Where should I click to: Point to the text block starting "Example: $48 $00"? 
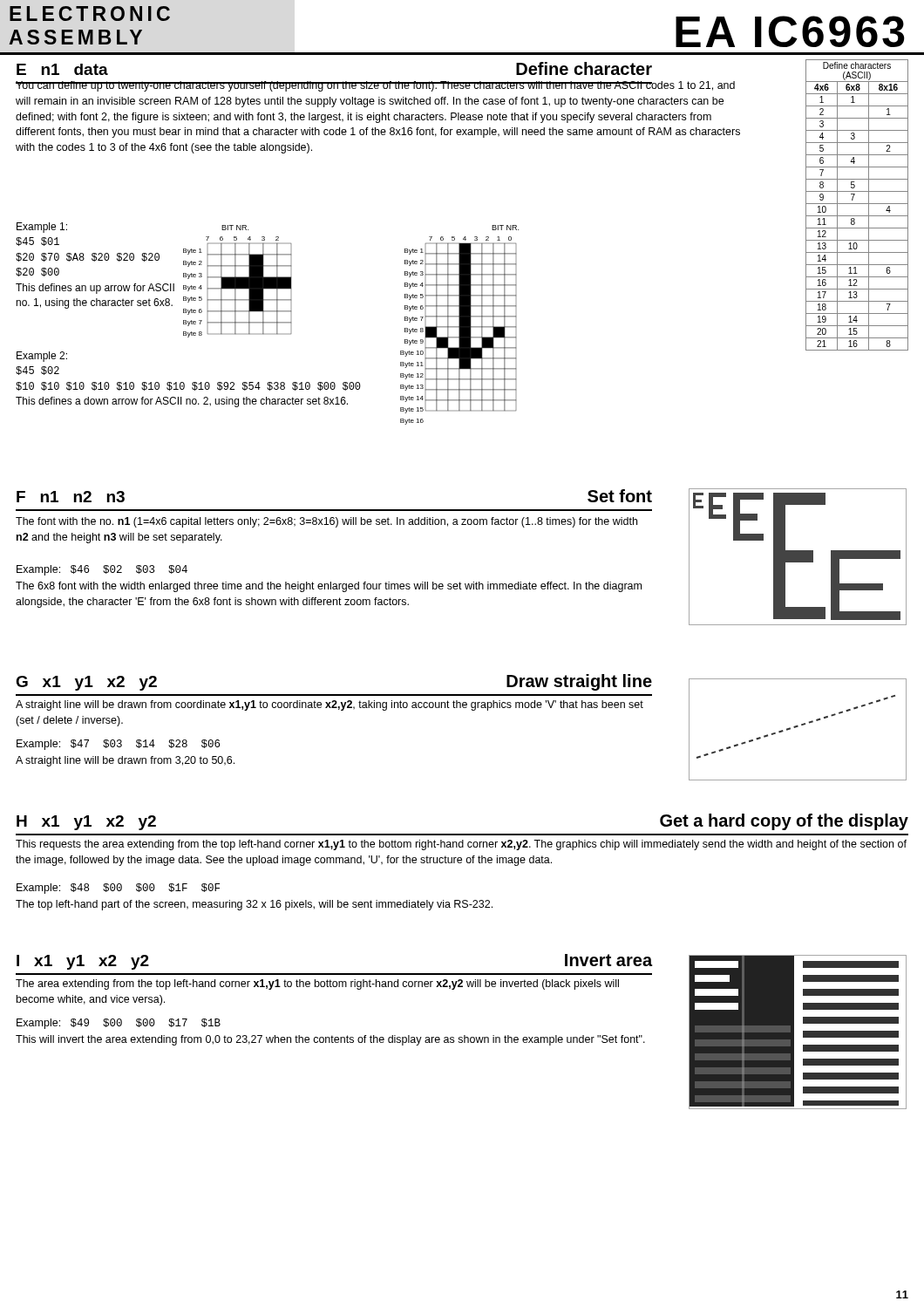[255, 896]
